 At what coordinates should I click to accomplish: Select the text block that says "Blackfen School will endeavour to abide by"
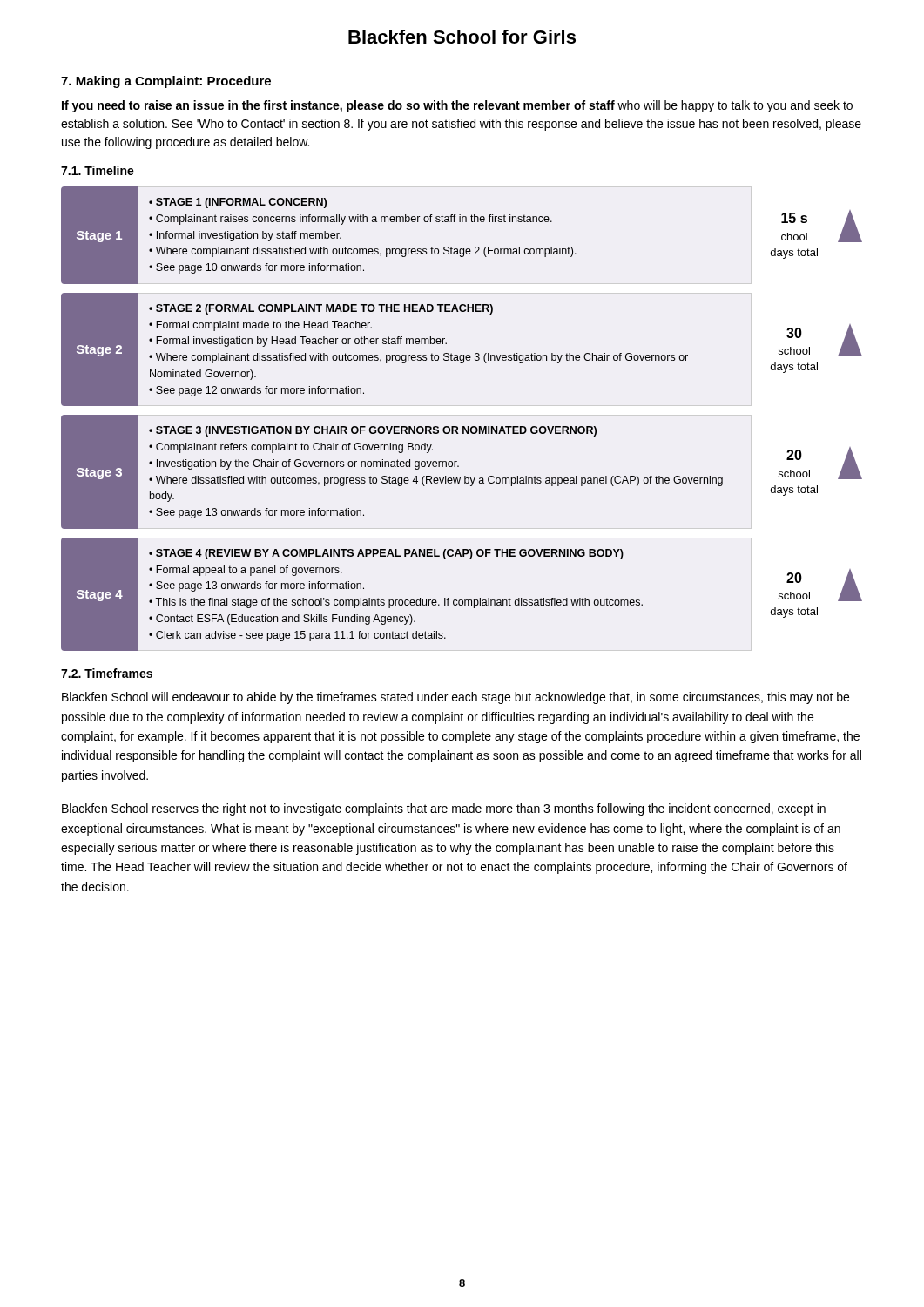pyautogui.click(x=461, y=736)
